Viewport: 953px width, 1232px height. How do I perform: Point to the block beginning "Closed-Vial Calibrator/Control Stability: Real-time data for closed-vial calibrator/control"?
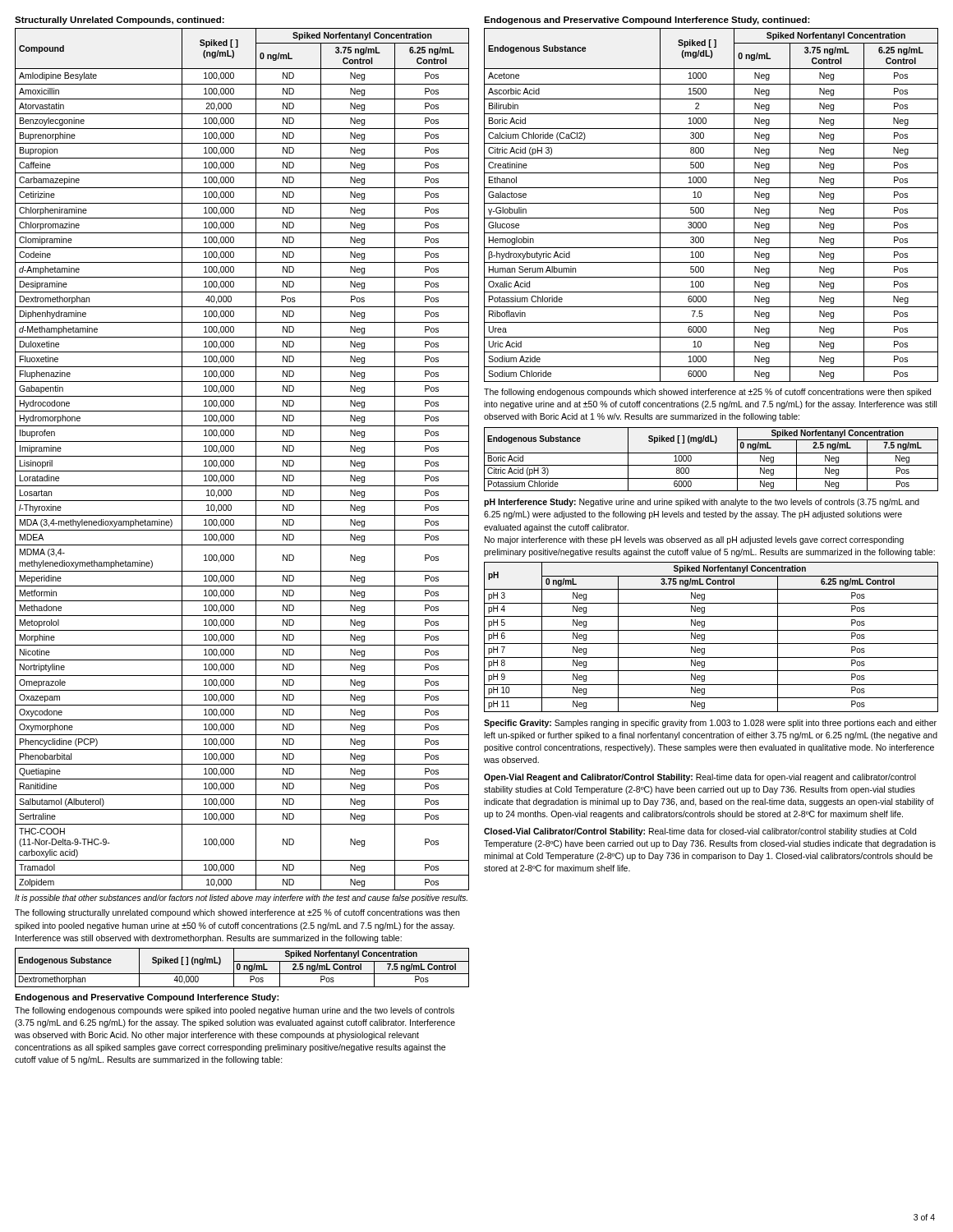(x=710, y=850)
